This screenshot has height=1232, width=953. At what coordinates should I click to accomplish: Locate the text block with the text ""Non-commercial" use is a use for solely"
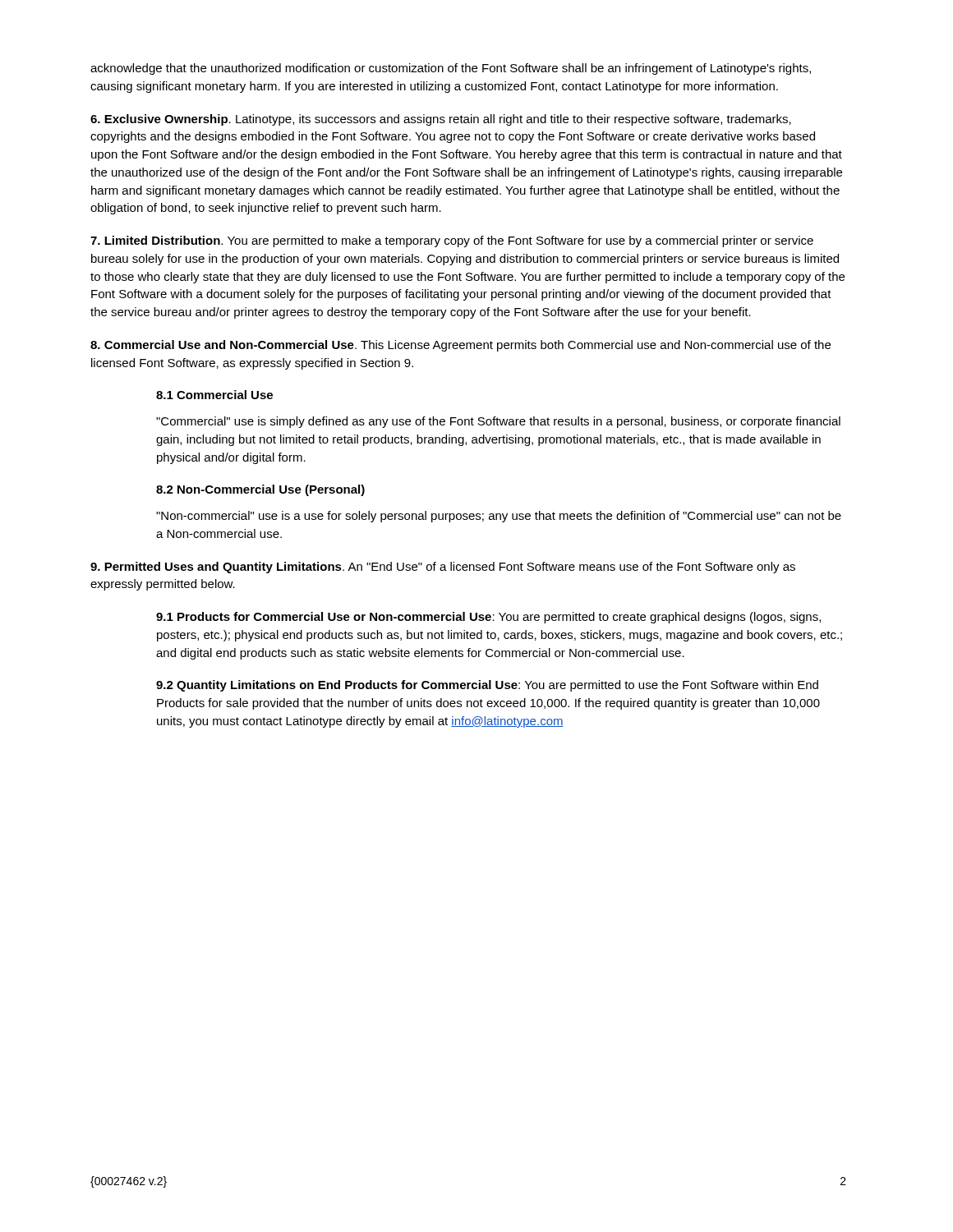[x=499, y=524]
